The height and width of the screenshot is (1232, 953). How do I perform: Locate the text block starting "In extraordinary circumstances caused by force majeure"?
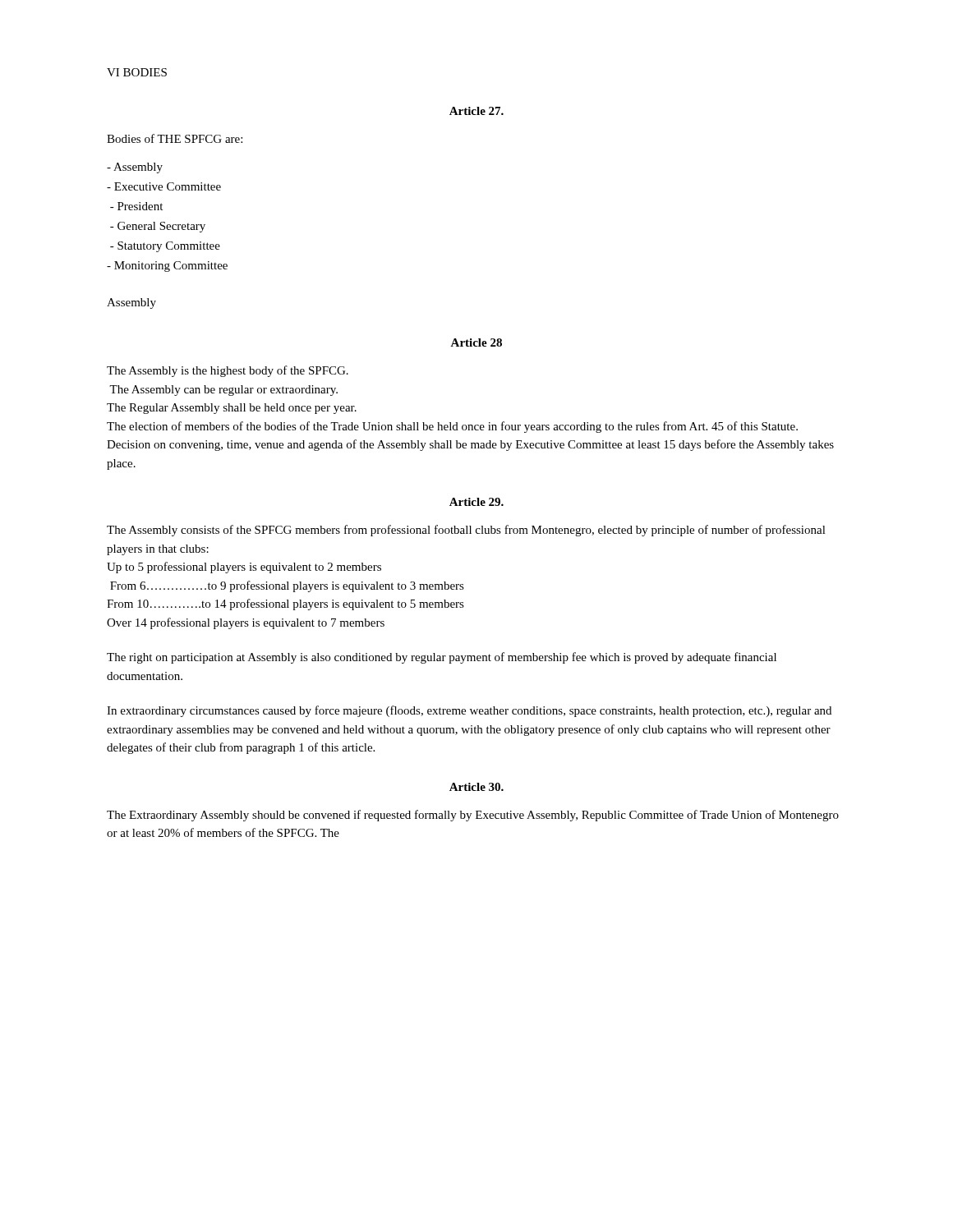point(469,729)
